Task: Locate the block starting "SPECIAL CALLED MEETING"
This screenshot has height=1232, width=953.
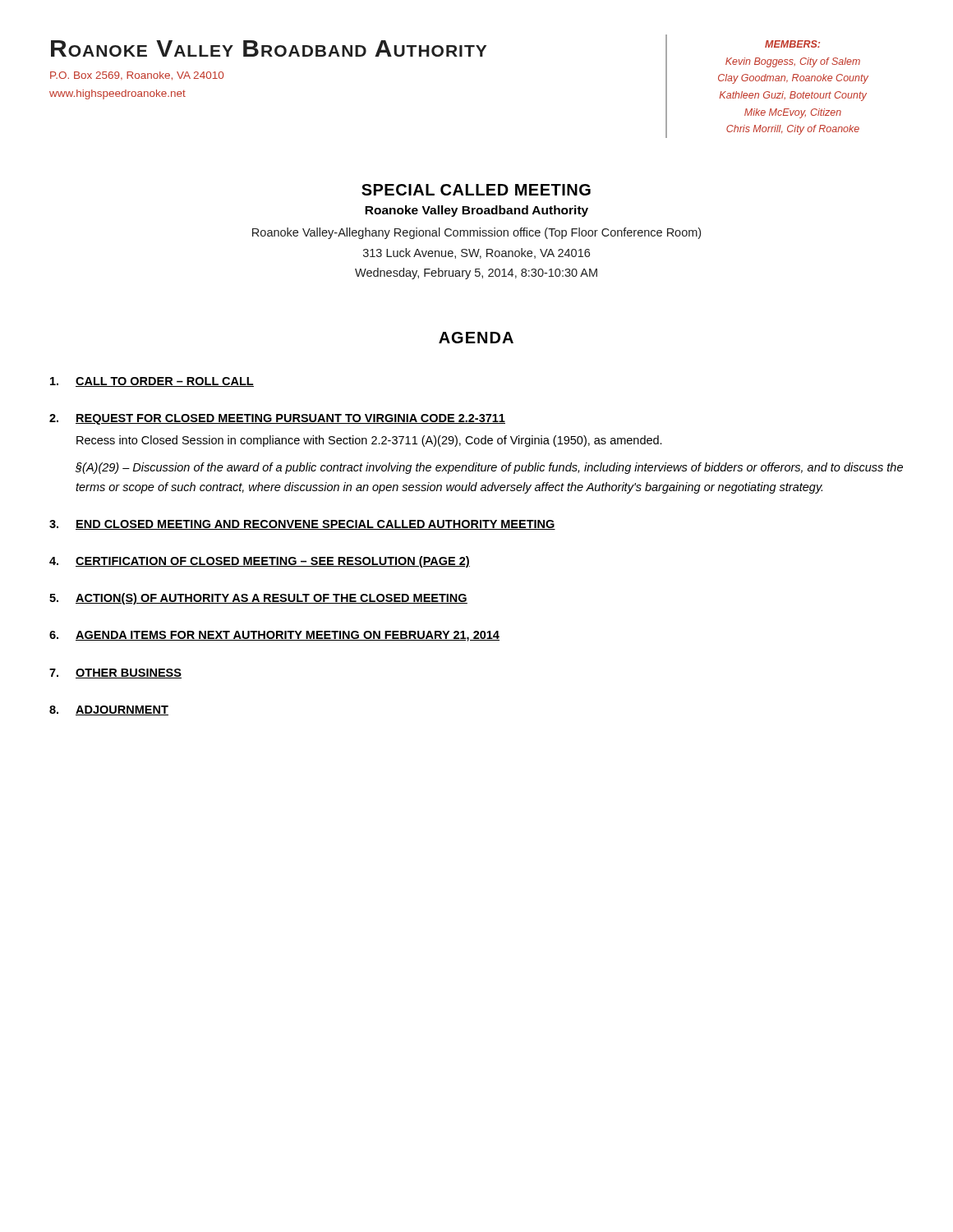Action: click(476, 190)
